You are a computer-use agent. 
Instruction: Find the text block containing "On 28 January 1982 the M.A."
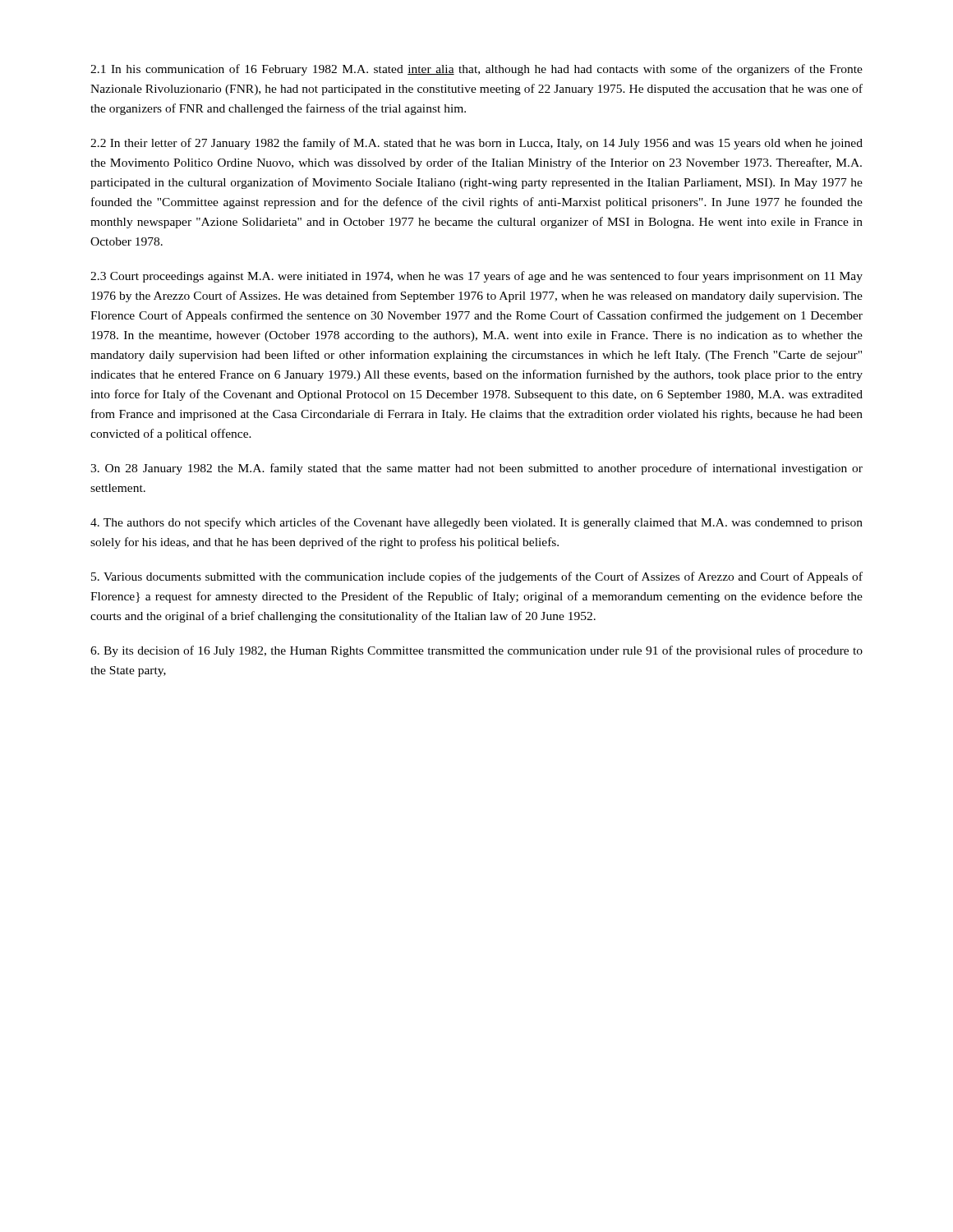[476, 478]
